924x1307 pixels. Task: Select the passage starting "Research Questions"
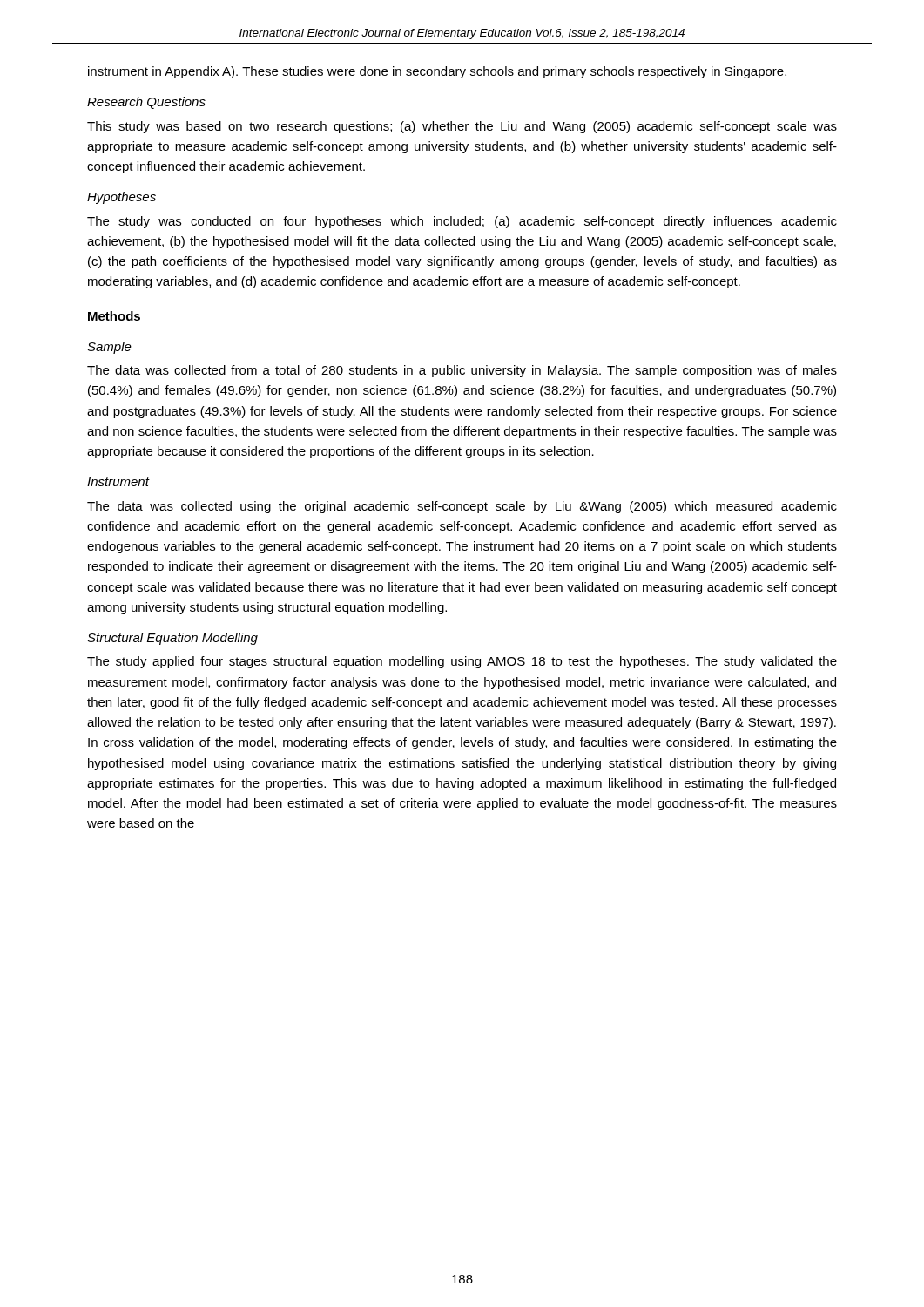[x=146, y=103]
